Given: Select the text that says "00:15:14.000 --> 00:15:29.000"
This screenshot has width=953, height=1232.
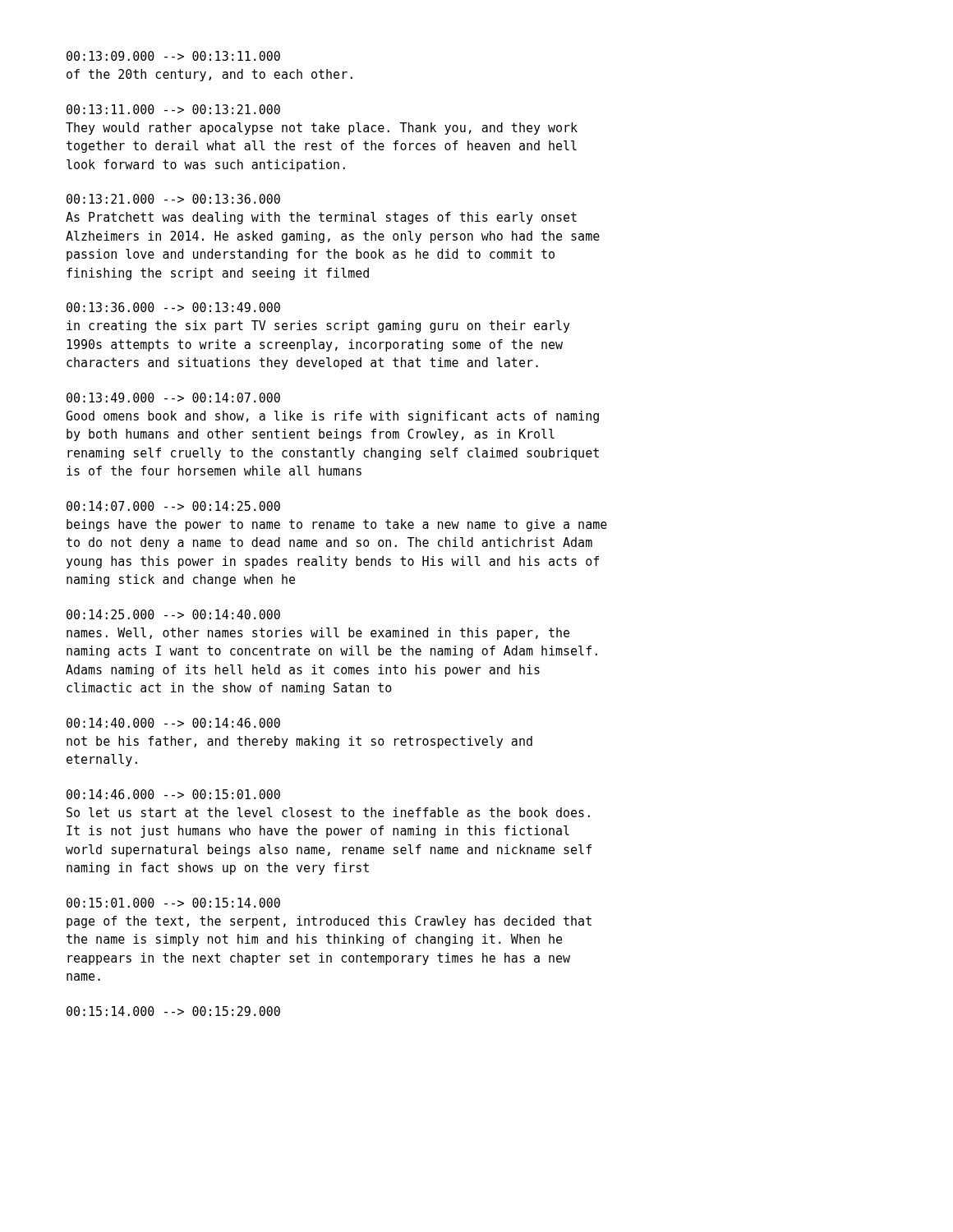Looking at the screenshot, I should 173,1011.
